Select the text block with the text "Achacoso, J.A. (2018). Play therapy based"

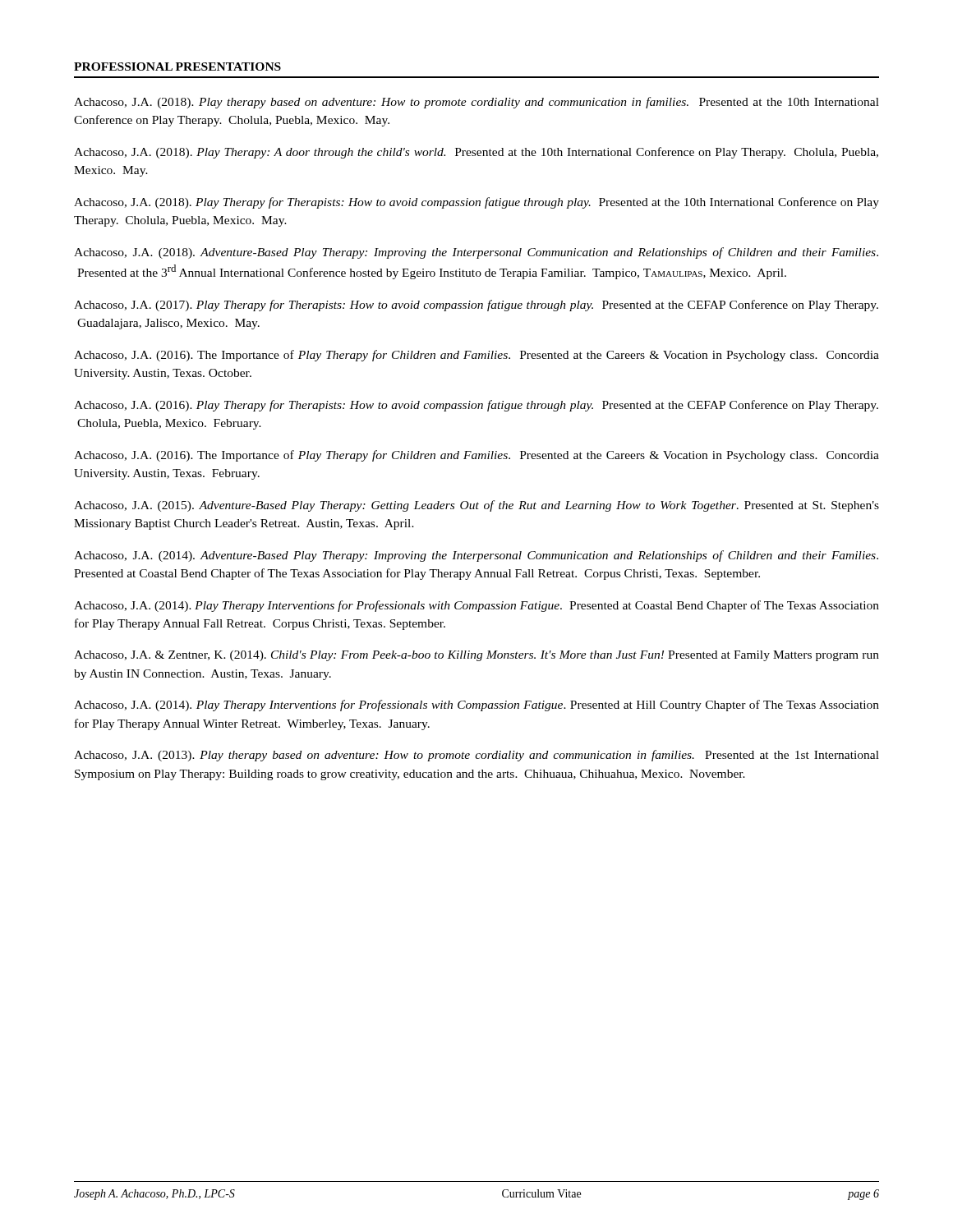click(476, 111)
